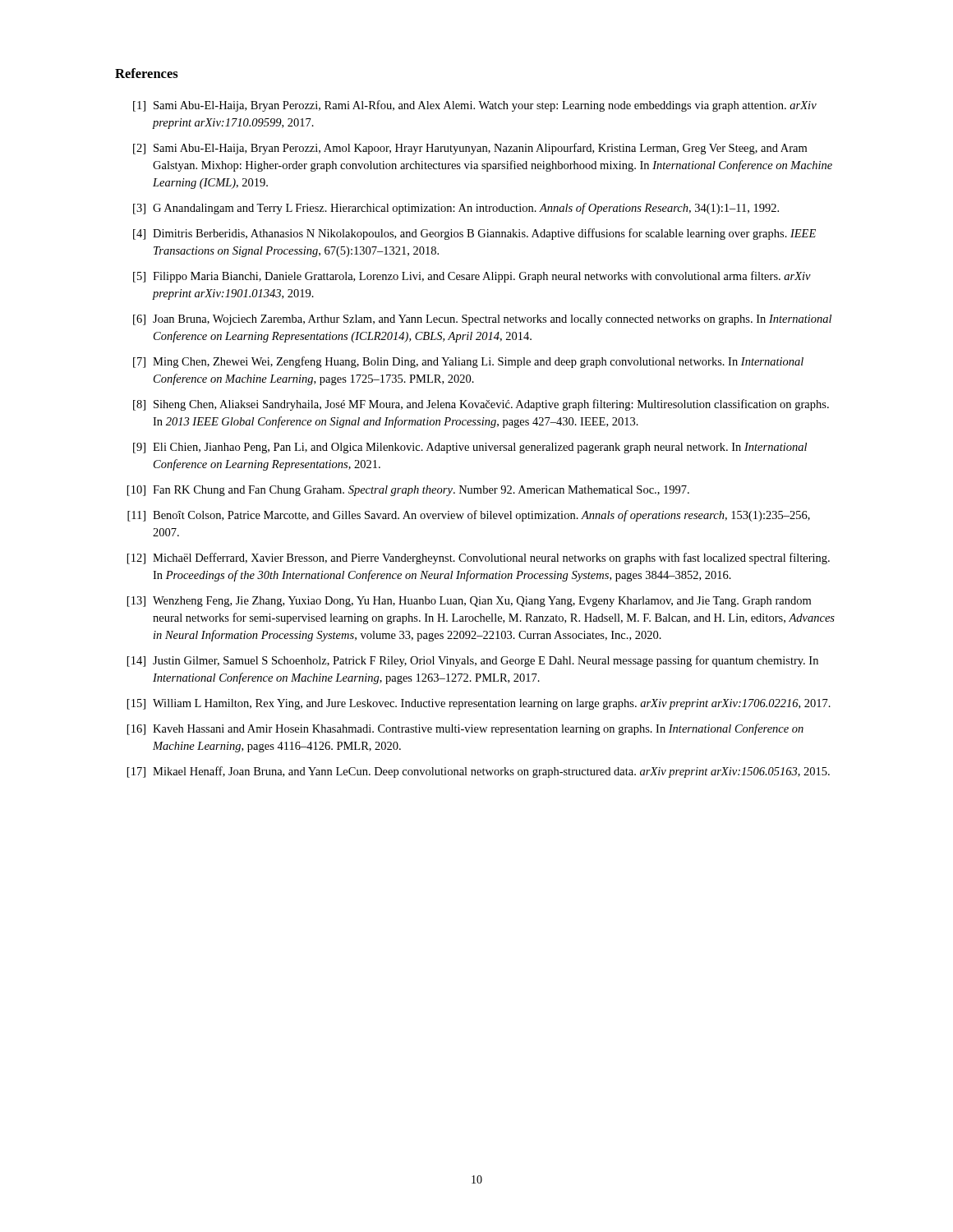This screenshot has height=1232, width=953.
Task: Click the passage that begins "[6] Joan Bruna, Wojciech Zaremba, Arthur"
Action: pyautogui.click(x=476, y=328)
